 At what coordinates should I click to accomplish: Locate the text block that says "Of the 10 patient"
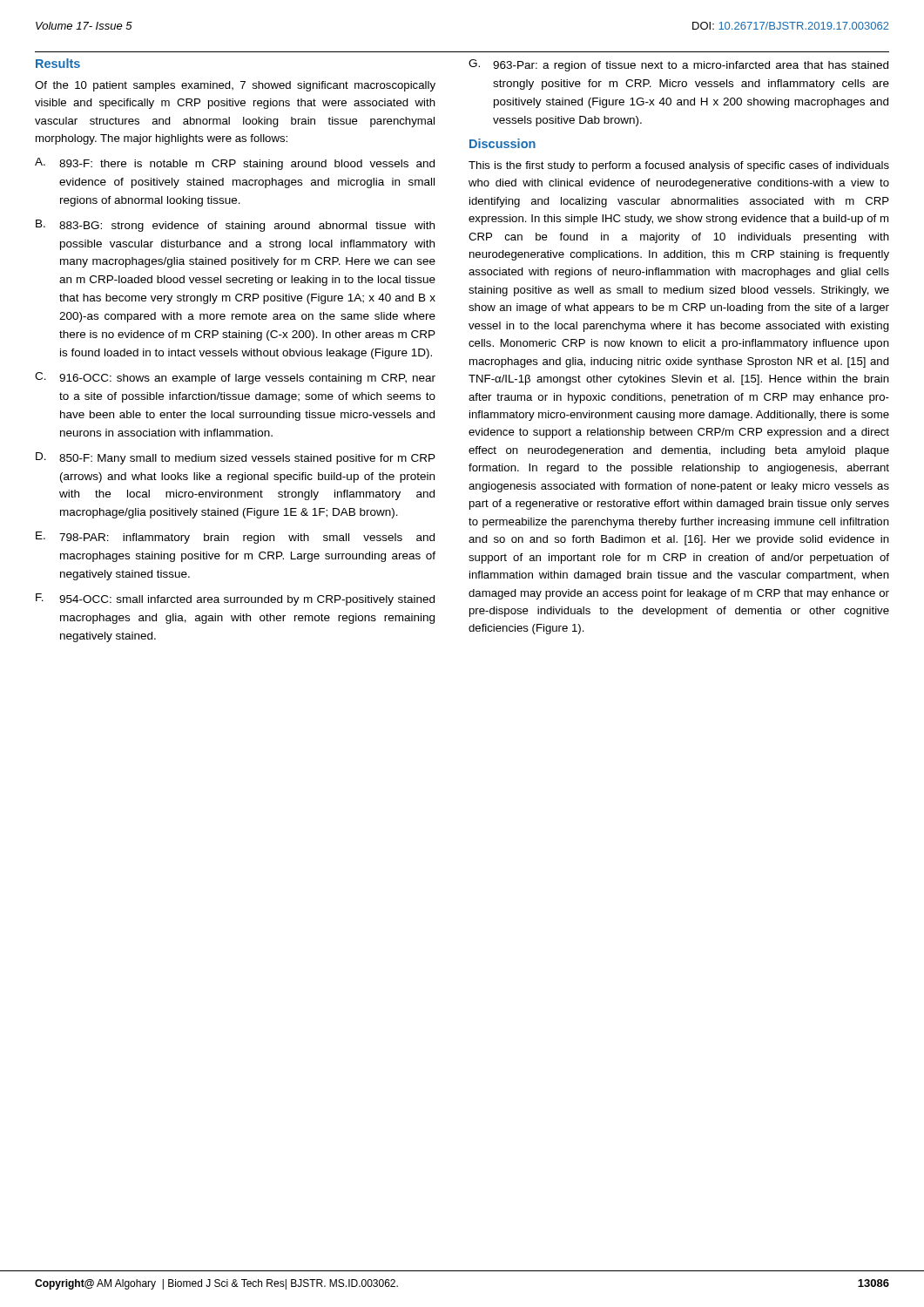coord(235,112)
